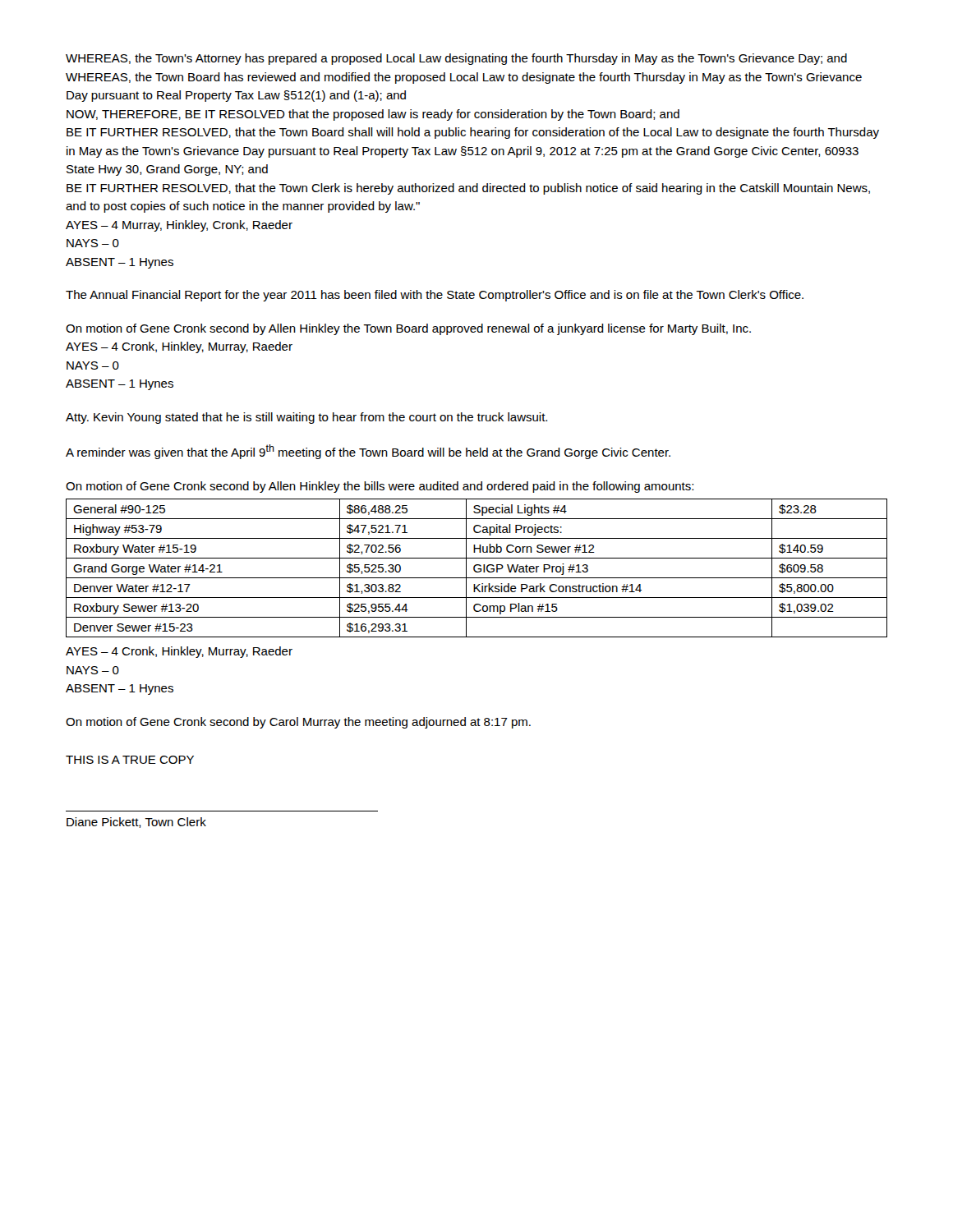Locate the text block that says "The Annual Financial"
The height and width of the screenshot is (1232, 953).
click(x=435, y=294)
